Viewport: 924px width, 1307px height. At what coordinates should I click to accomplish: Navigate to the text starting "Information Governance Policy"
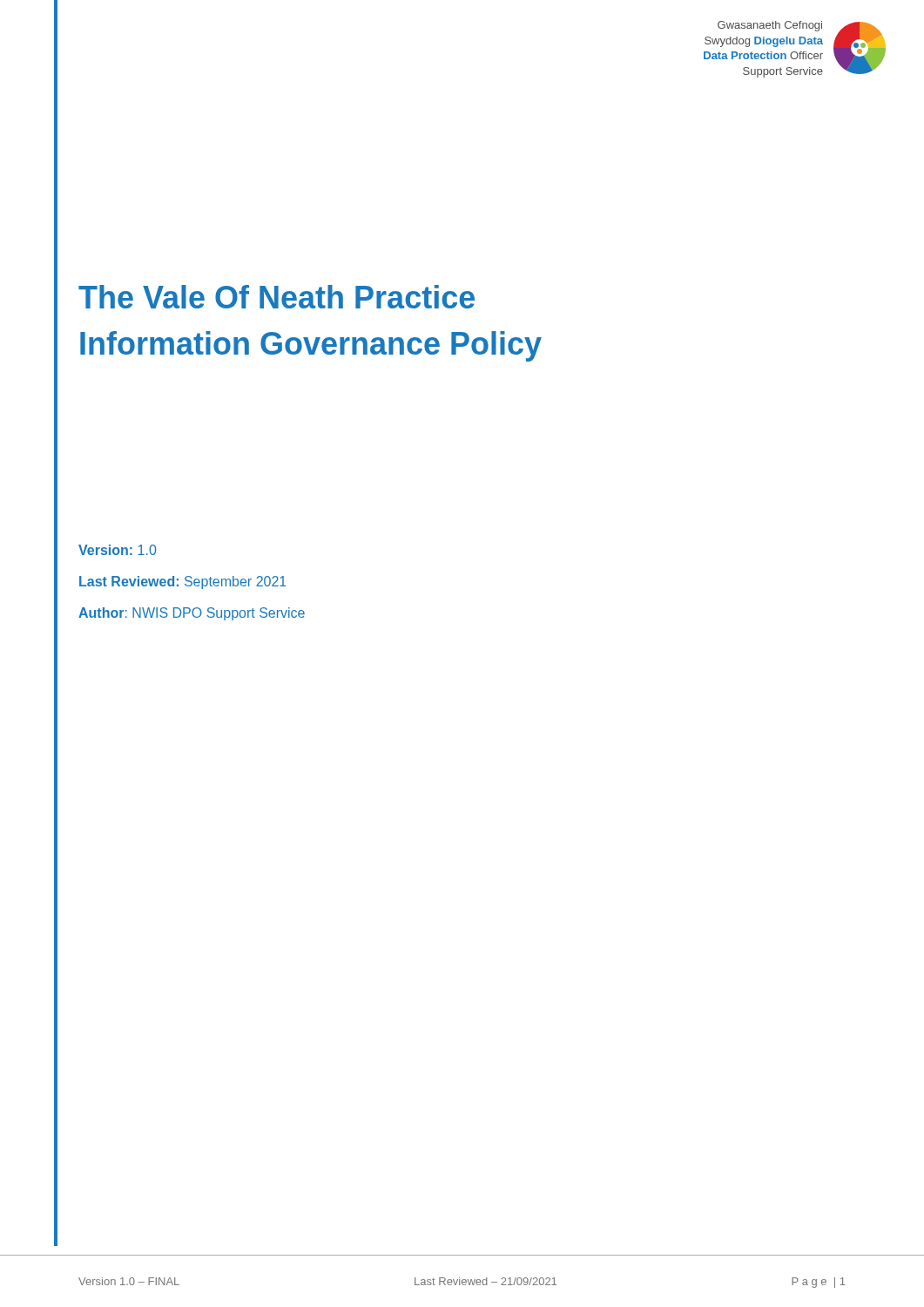click(x=310, y=344)
